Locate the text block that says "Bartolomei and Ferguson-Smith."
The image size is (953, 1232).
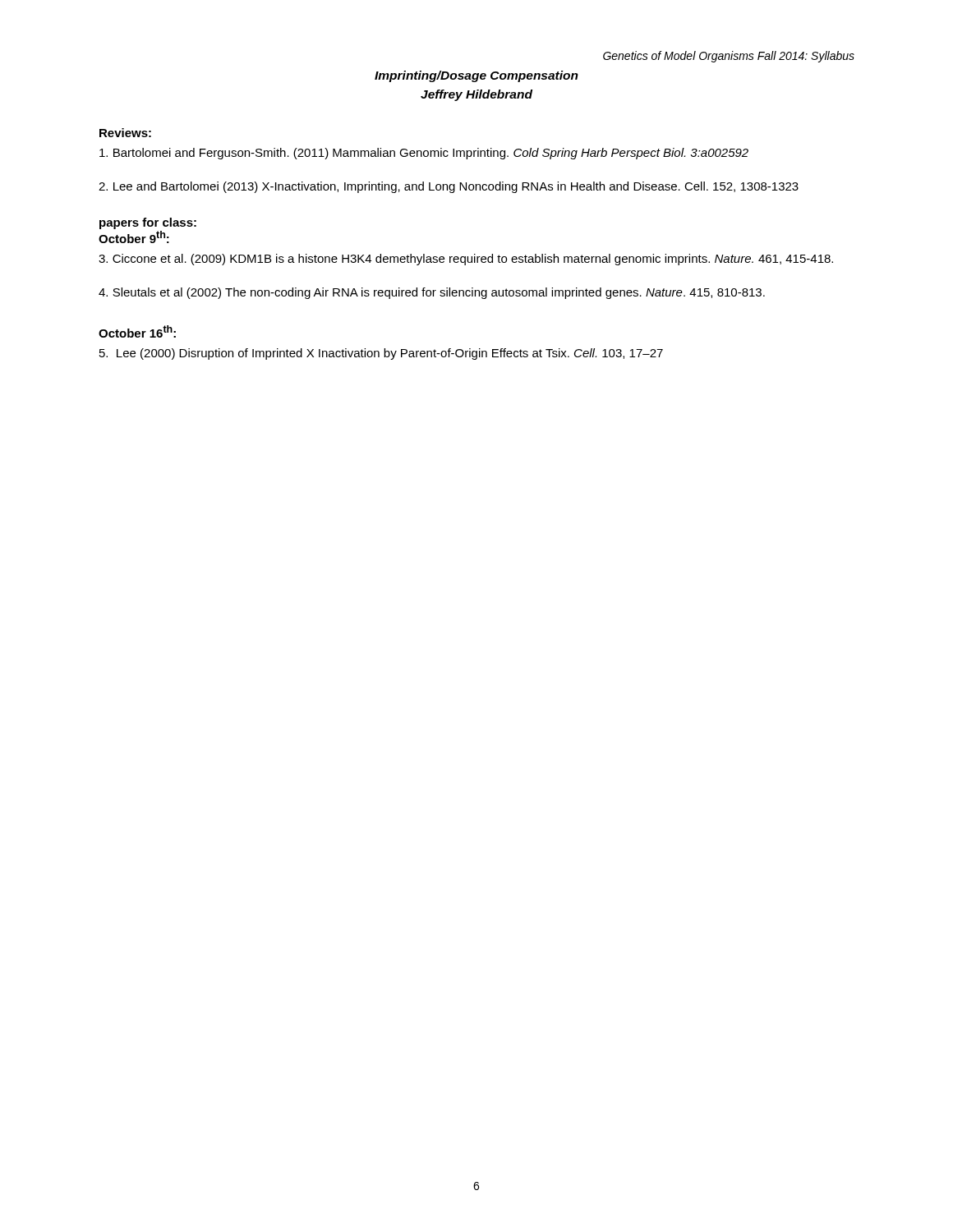[x=424, y=152]
